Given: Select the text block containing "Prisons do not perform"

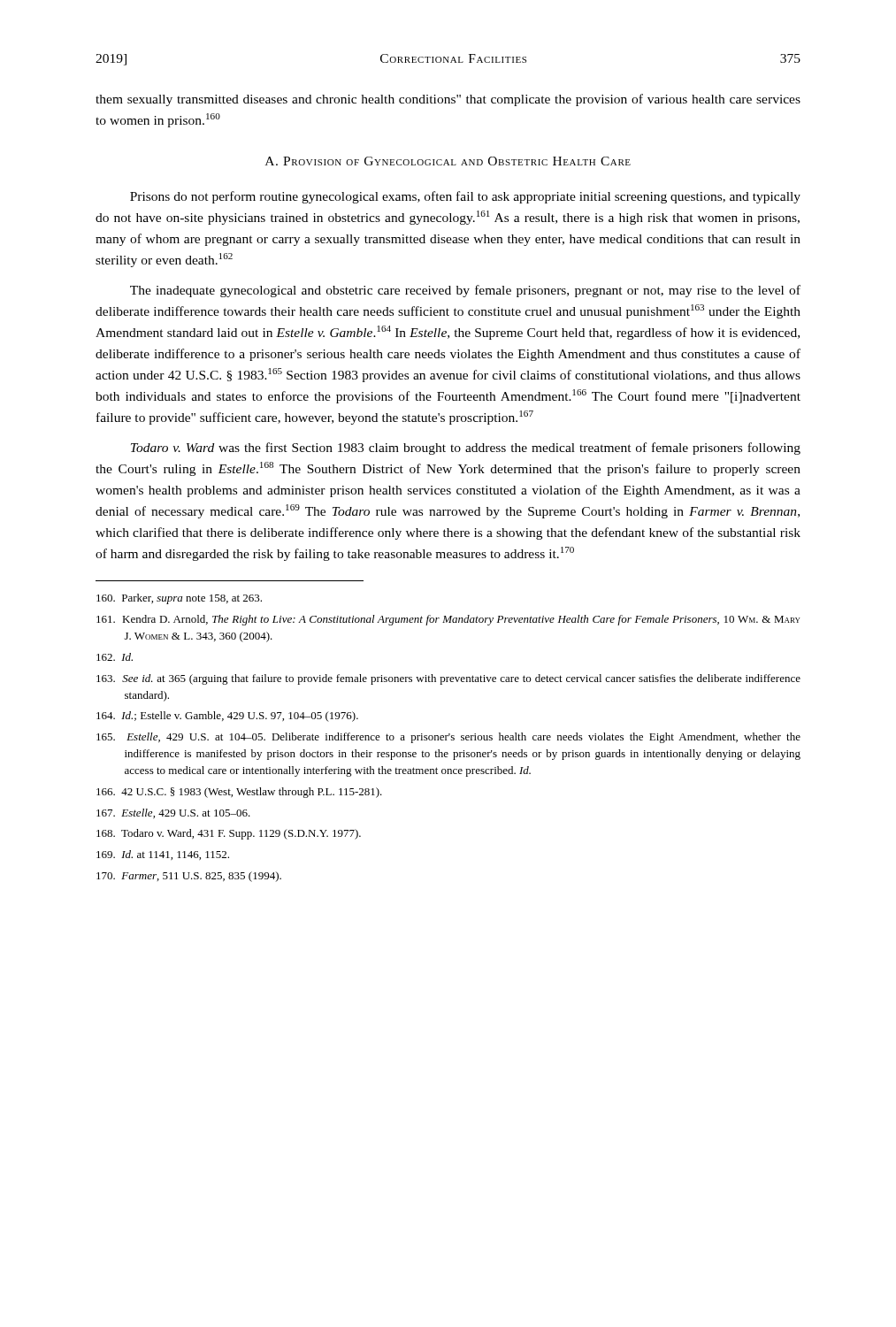Looking at the screenshot, I should point(448,228).
